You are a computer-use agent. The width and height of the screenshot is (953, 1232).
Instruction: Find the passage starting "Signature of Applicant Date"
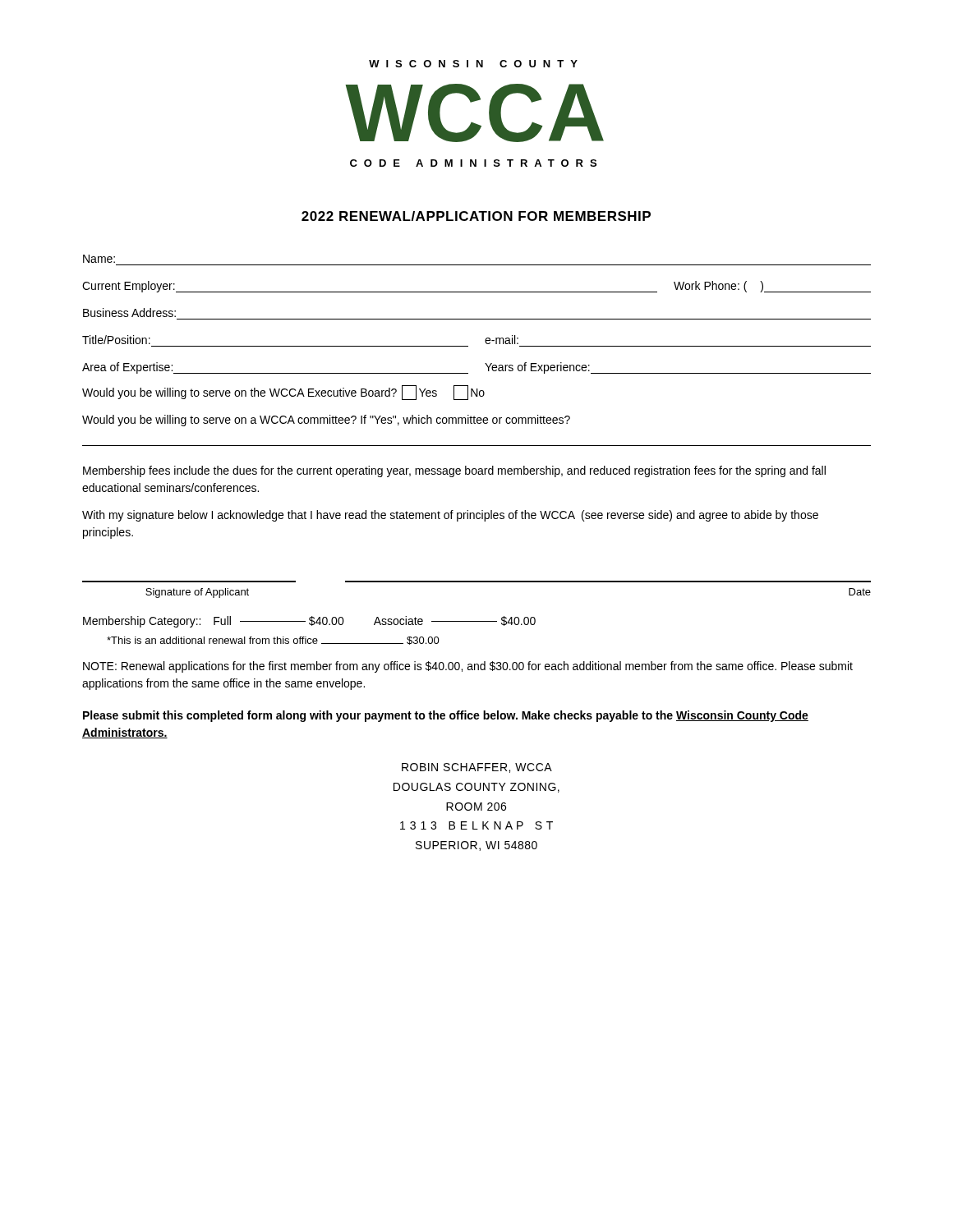pyautogui.click(x=476, y=582)
